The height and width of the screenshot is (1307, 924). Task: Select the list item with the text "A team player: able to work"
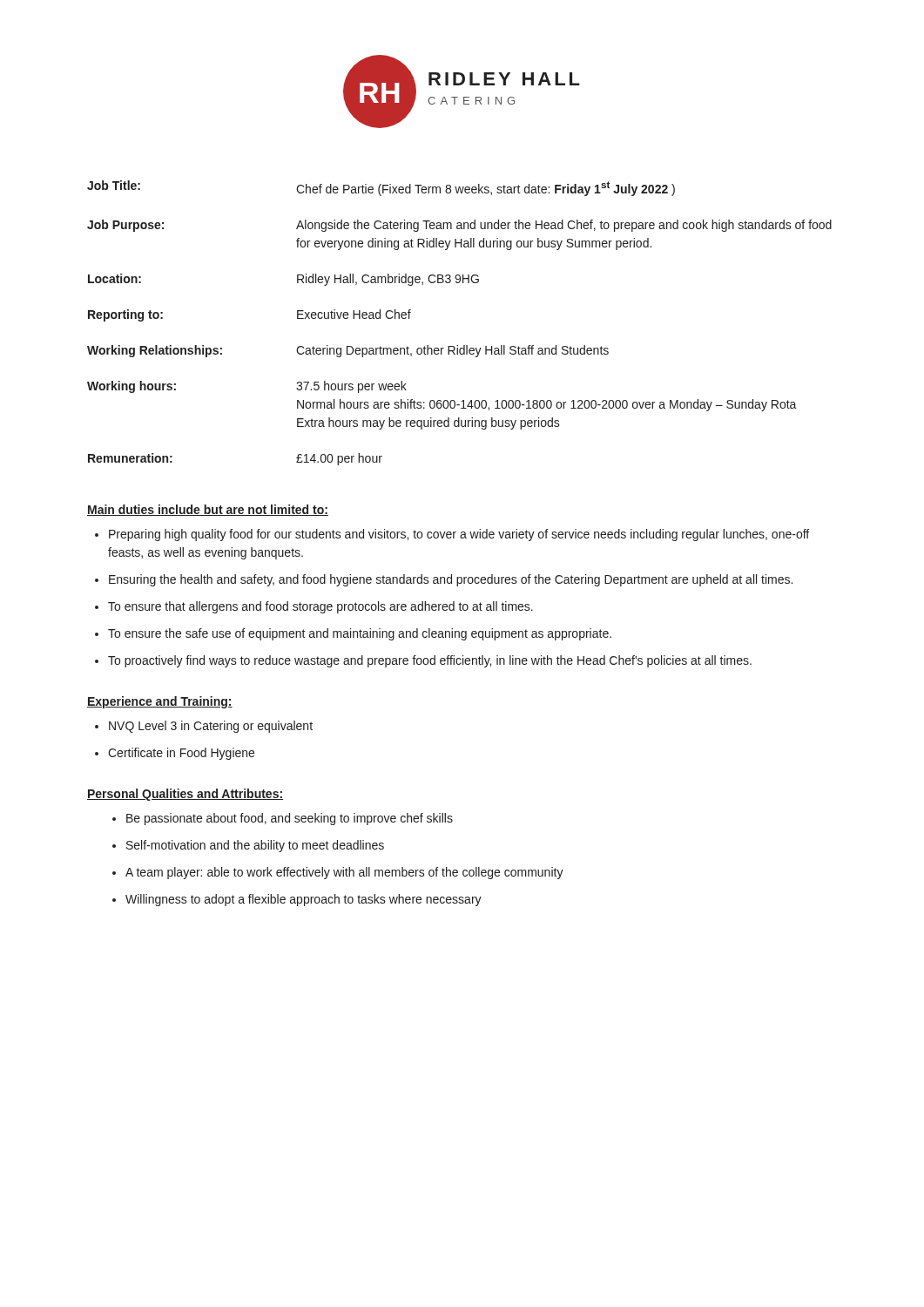462,872
